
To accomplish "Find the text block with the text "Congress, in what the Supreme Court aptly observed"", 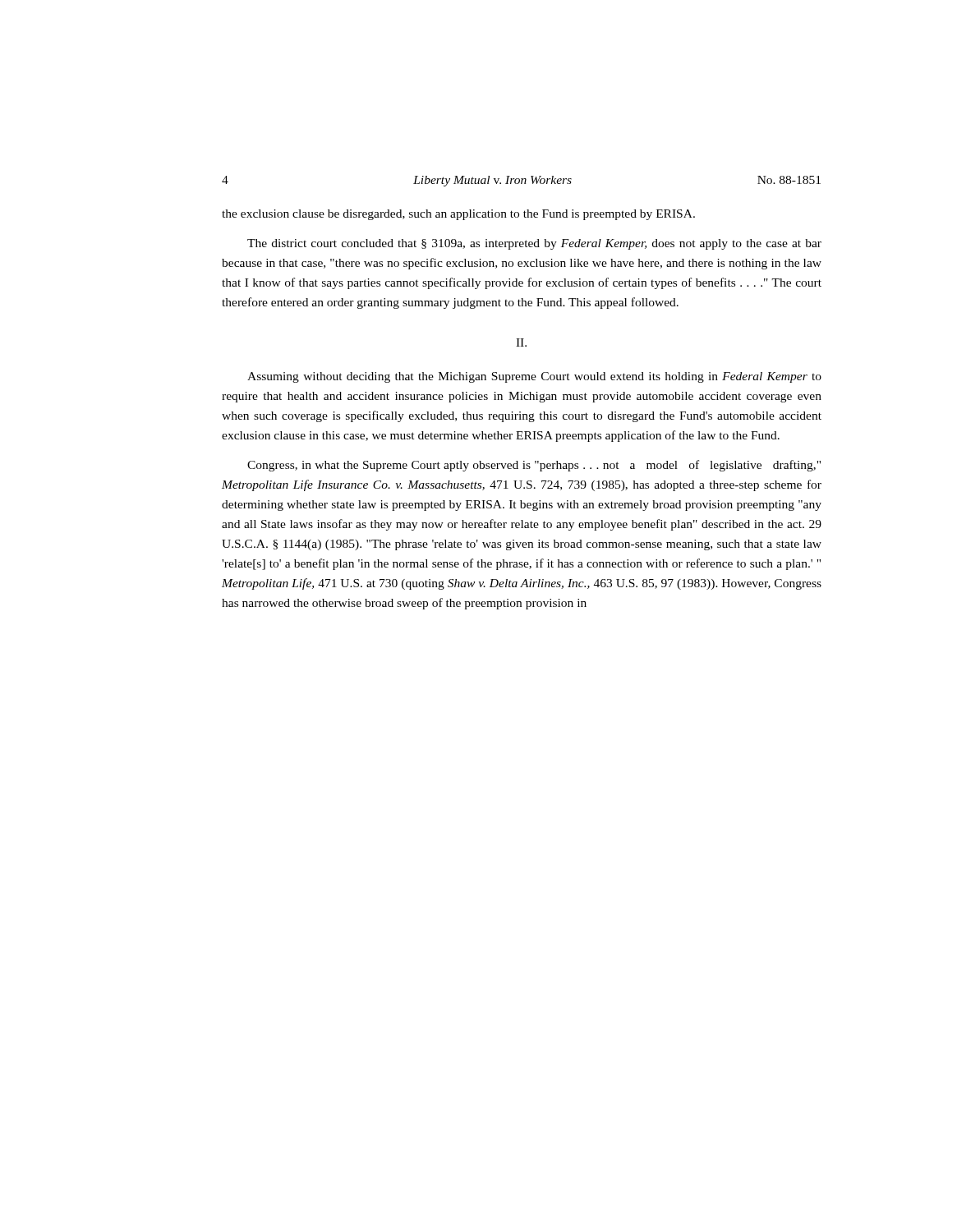I will [522, 534].
